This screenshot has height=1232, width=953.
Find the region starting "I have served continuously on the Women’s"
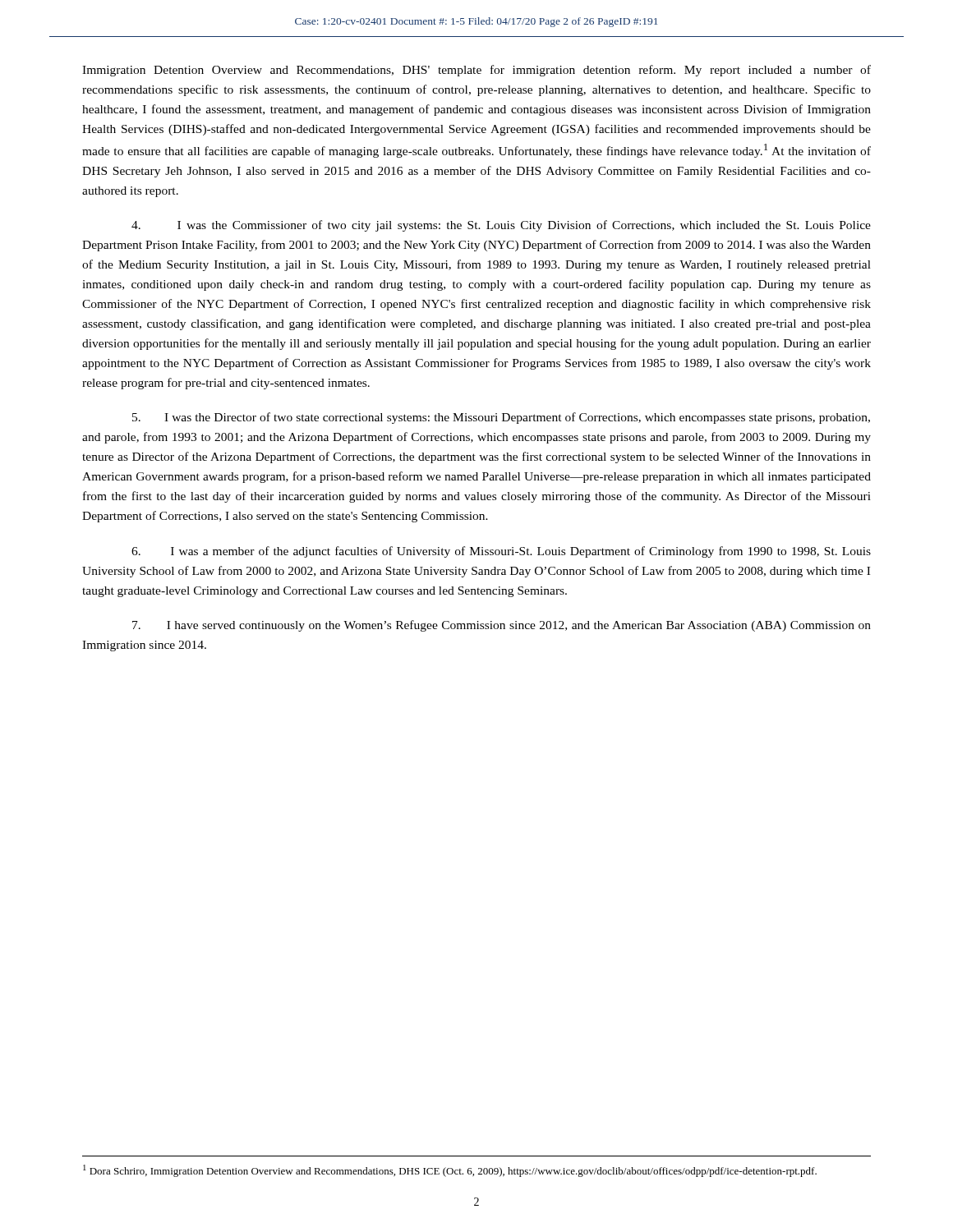coord(476,634)
